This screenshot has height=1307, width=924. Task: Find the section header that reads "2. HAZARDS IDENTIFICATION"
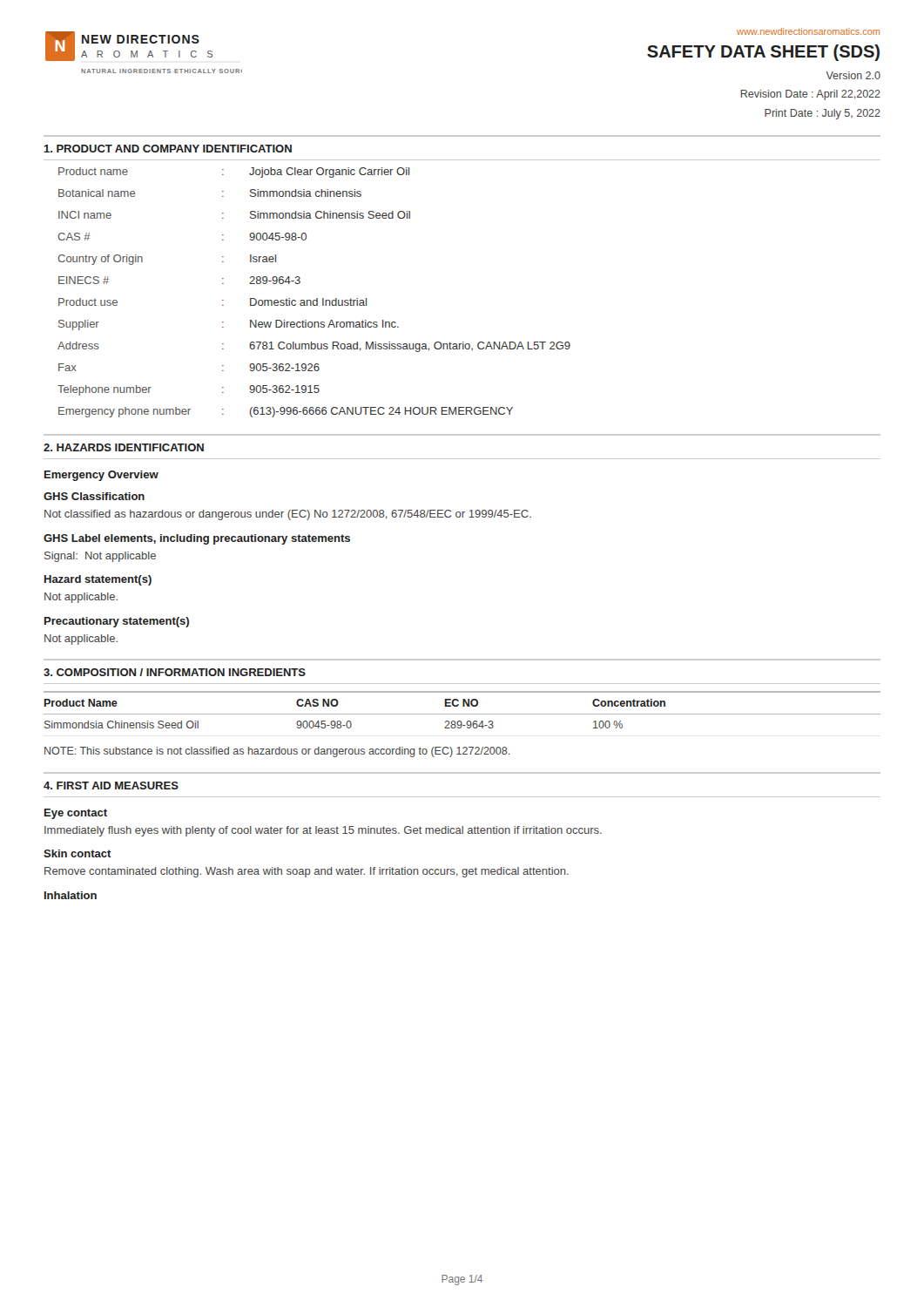124,447
